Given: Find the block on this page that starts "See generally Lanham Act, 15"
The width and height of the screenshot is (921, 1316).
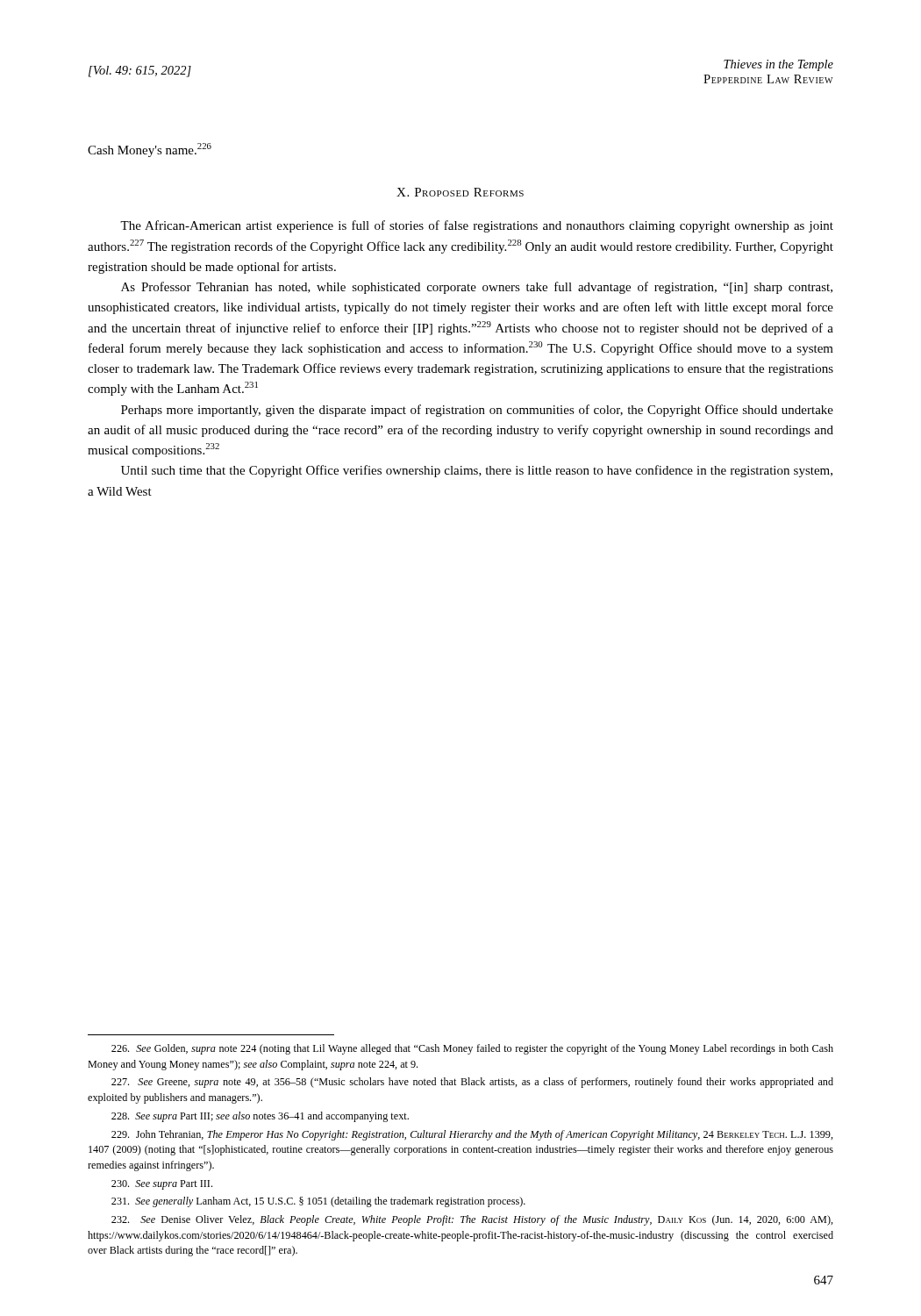Looking at the screenshot, I should pos(318,1201).
